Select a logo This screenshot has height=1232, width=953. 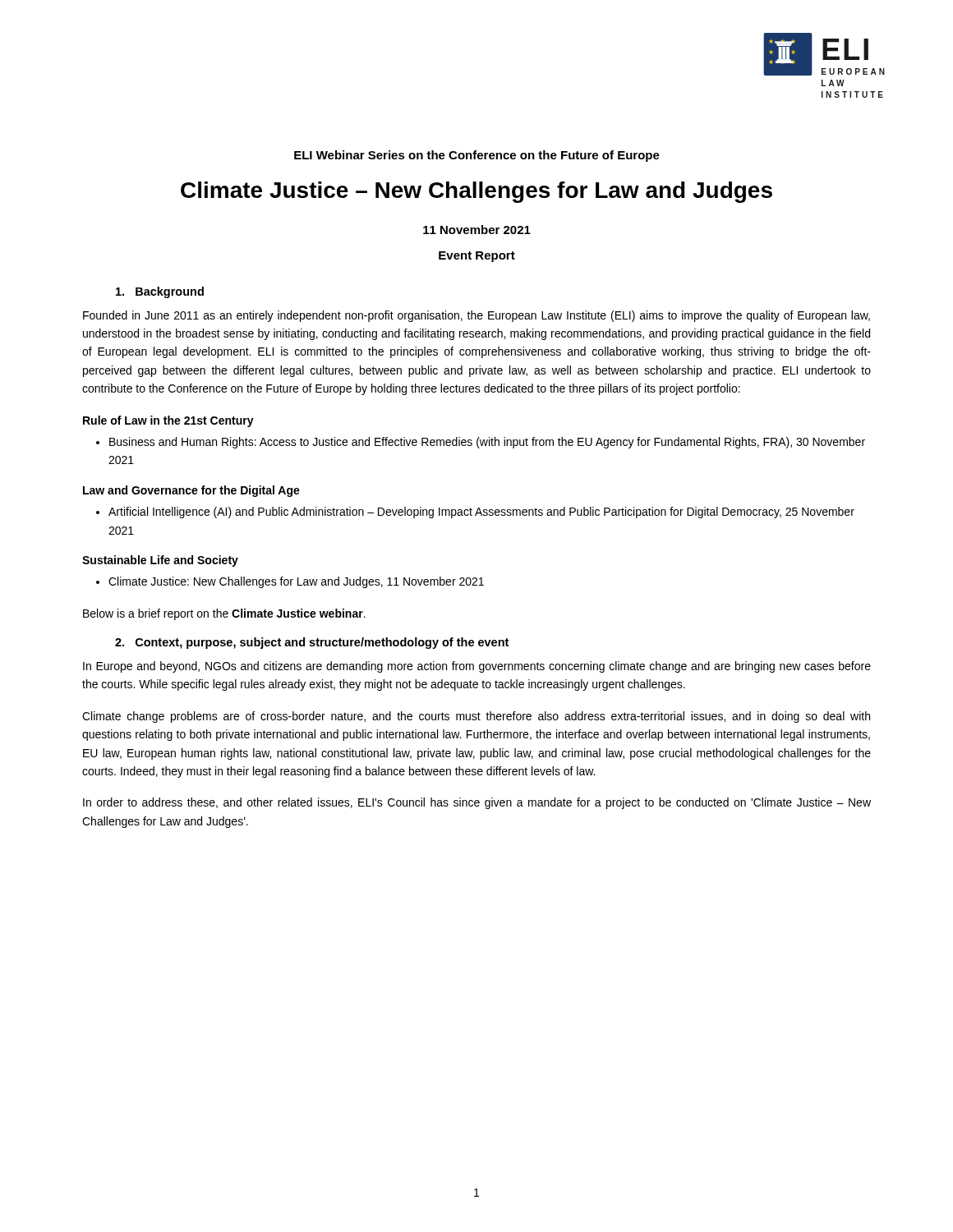tap(825, 67)
